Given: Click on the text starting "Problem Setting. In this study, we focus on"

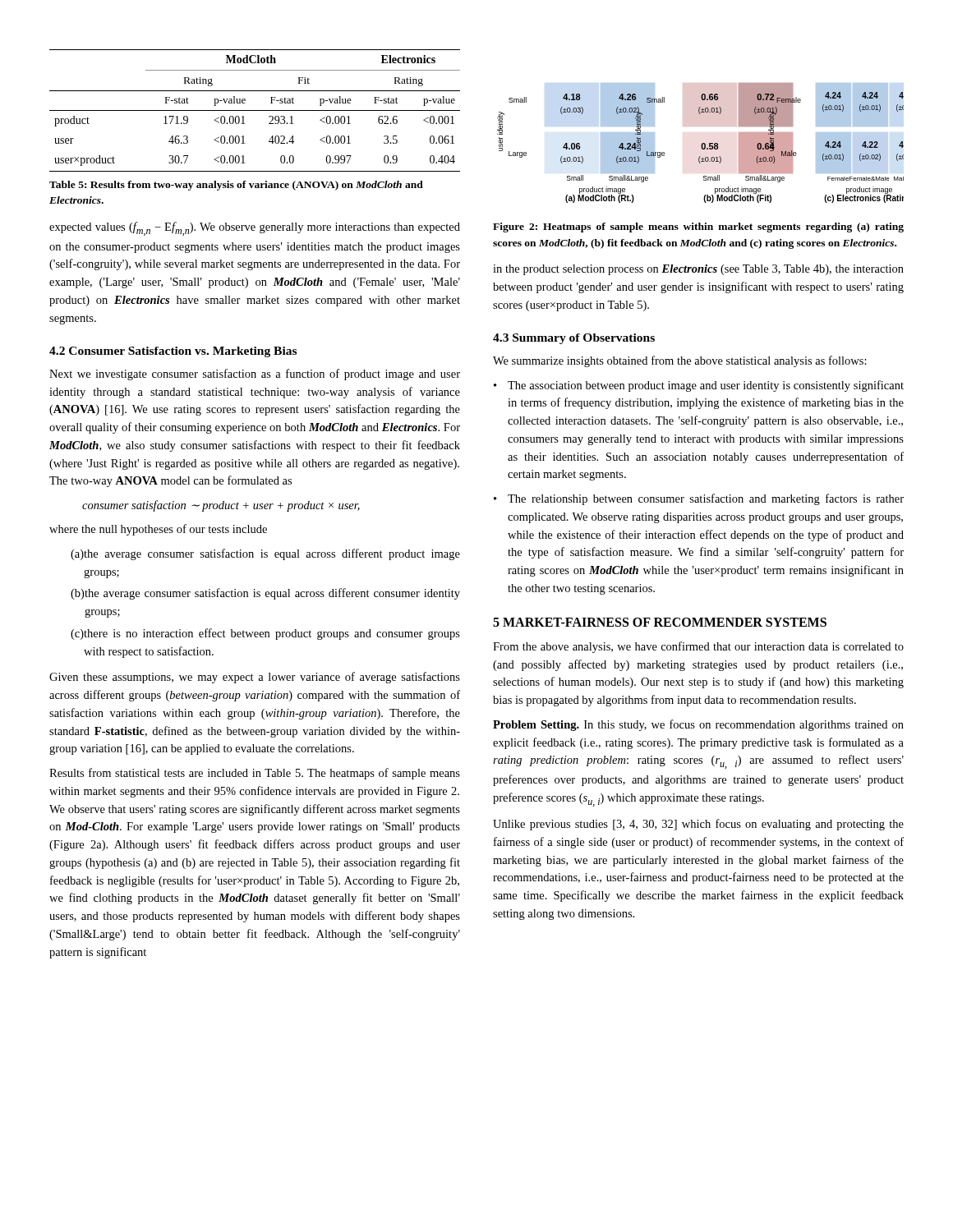Looking at the screenshot, I should point(698,762).
